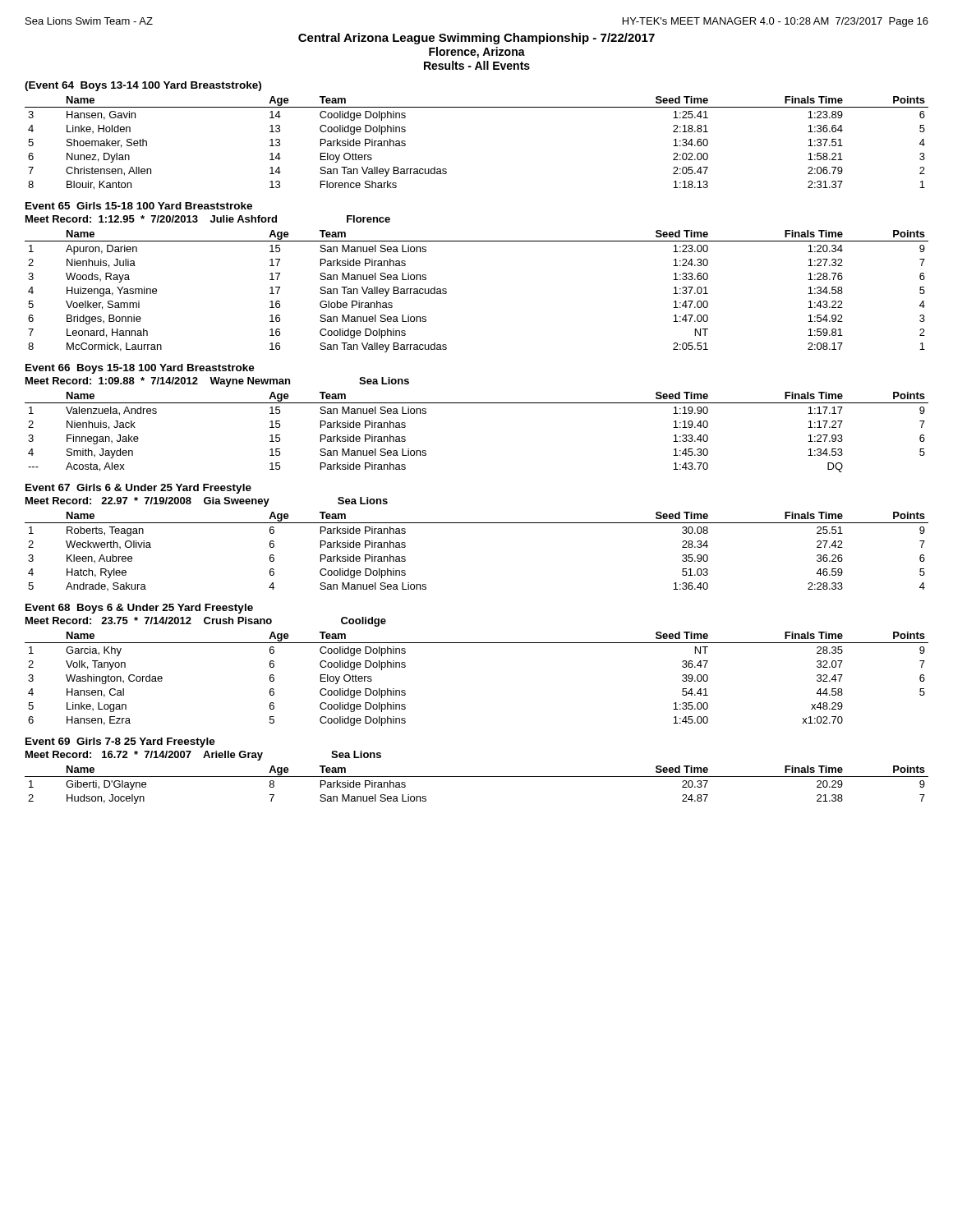
Task: Find the element starting "Central Arizona League Swimming Championship - 7/22/2017"
Action: 476,37
